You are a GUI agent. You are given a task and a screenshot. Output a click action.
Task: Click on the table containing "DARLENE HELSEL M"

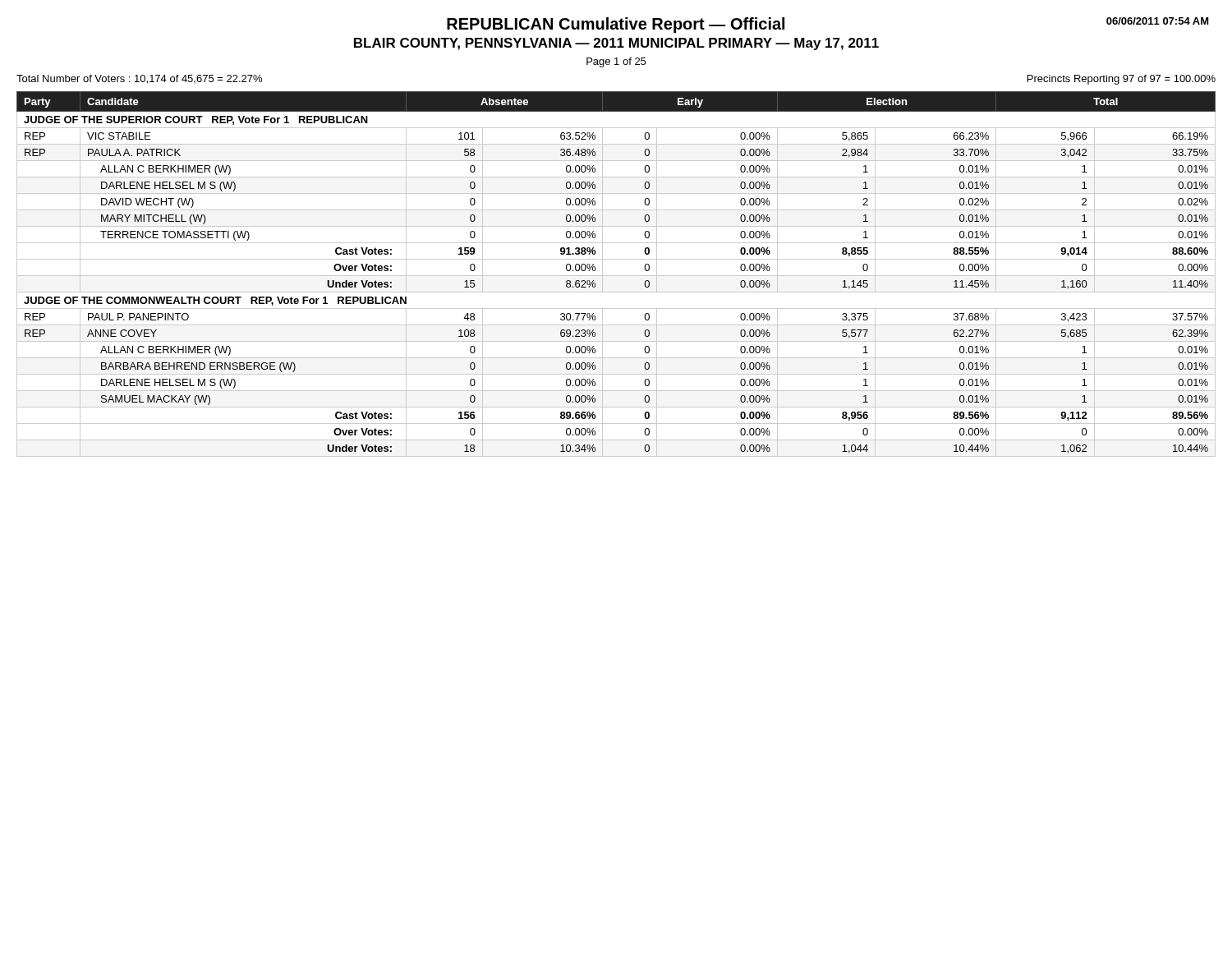(616, 274)
